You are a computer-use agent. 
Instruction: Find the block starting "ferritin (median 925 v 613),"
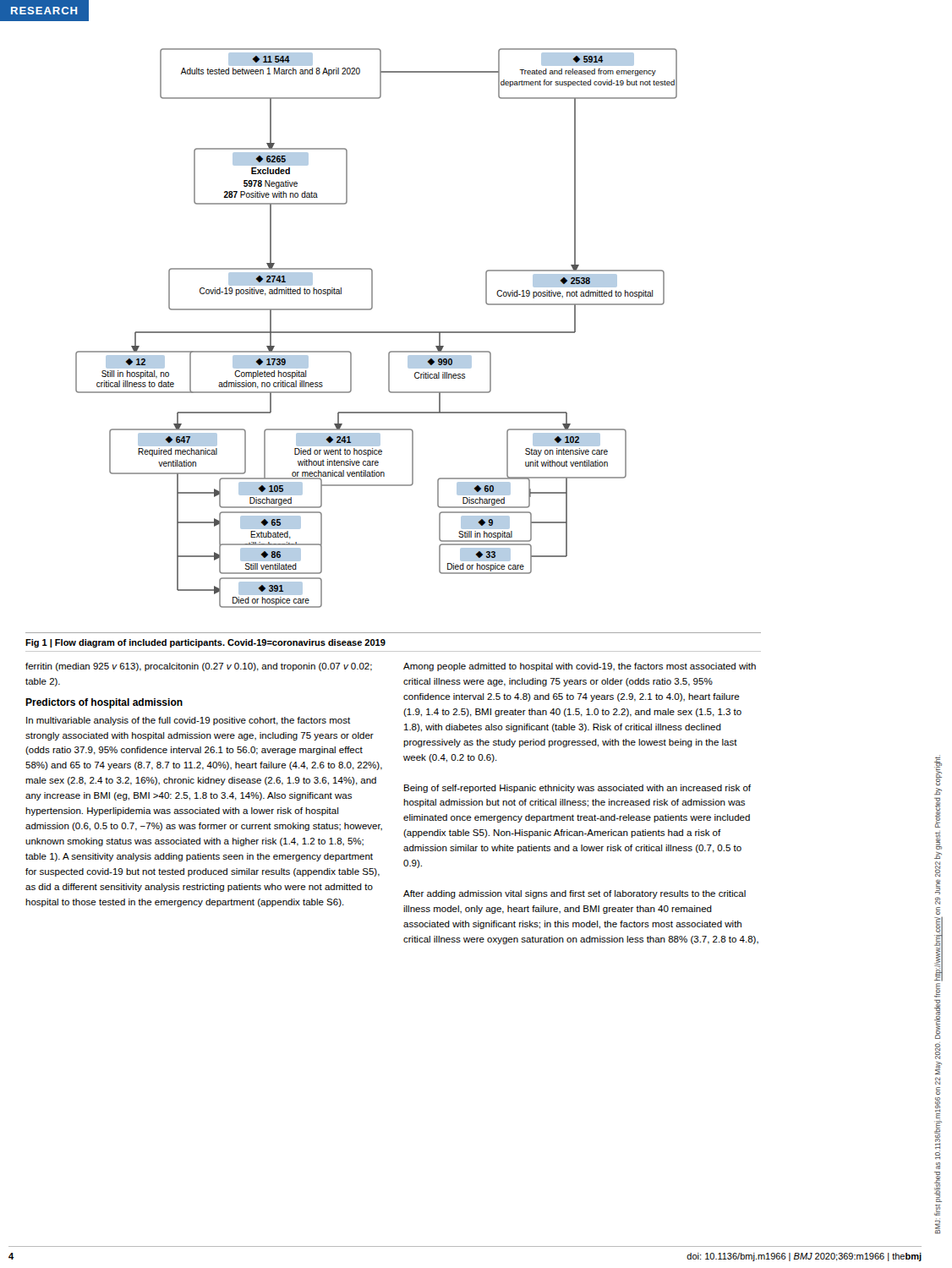click(x=199, y=674)
